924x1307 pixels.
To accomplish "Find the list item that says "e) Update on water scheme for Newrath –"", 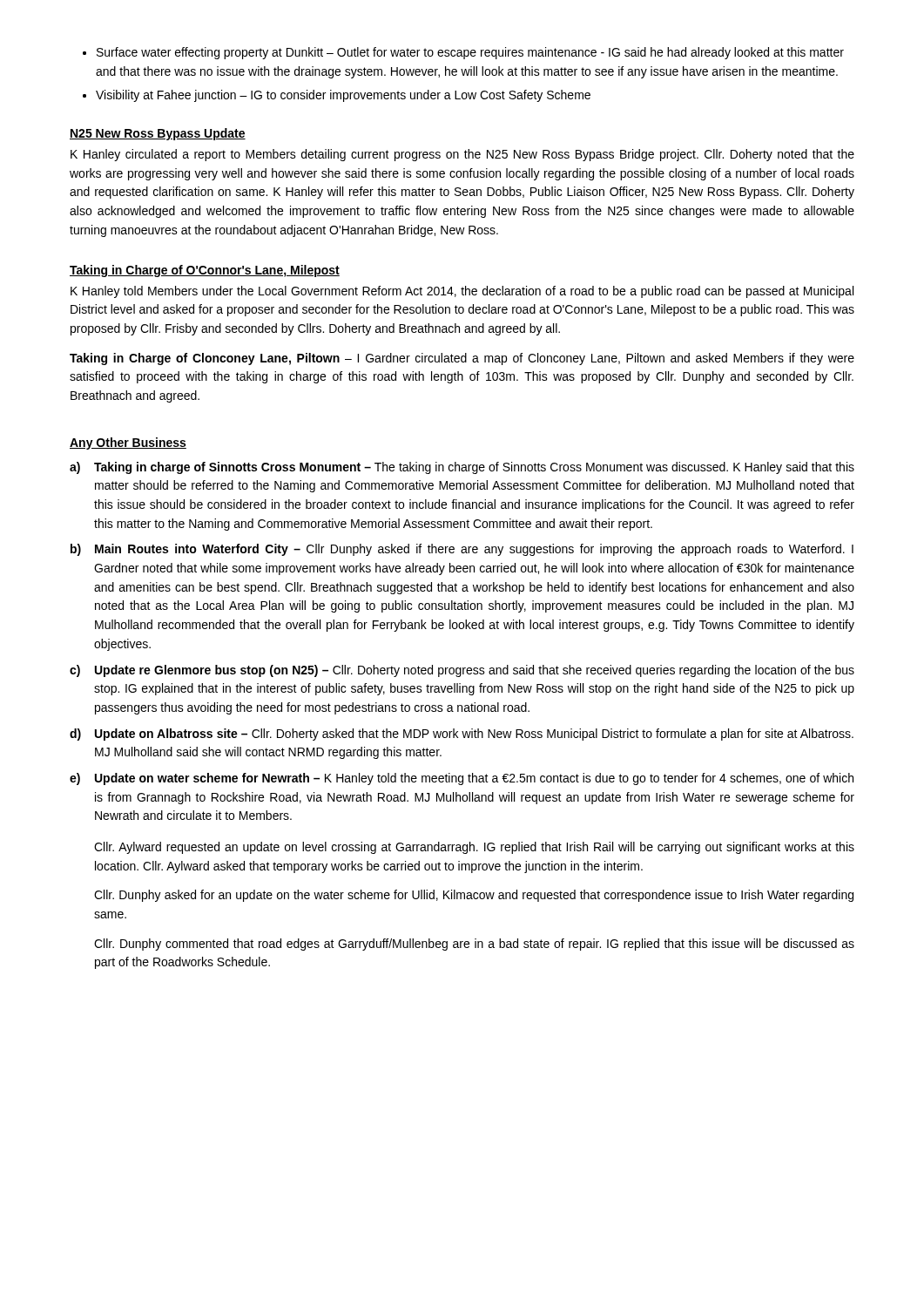I will tap(462, 798).
